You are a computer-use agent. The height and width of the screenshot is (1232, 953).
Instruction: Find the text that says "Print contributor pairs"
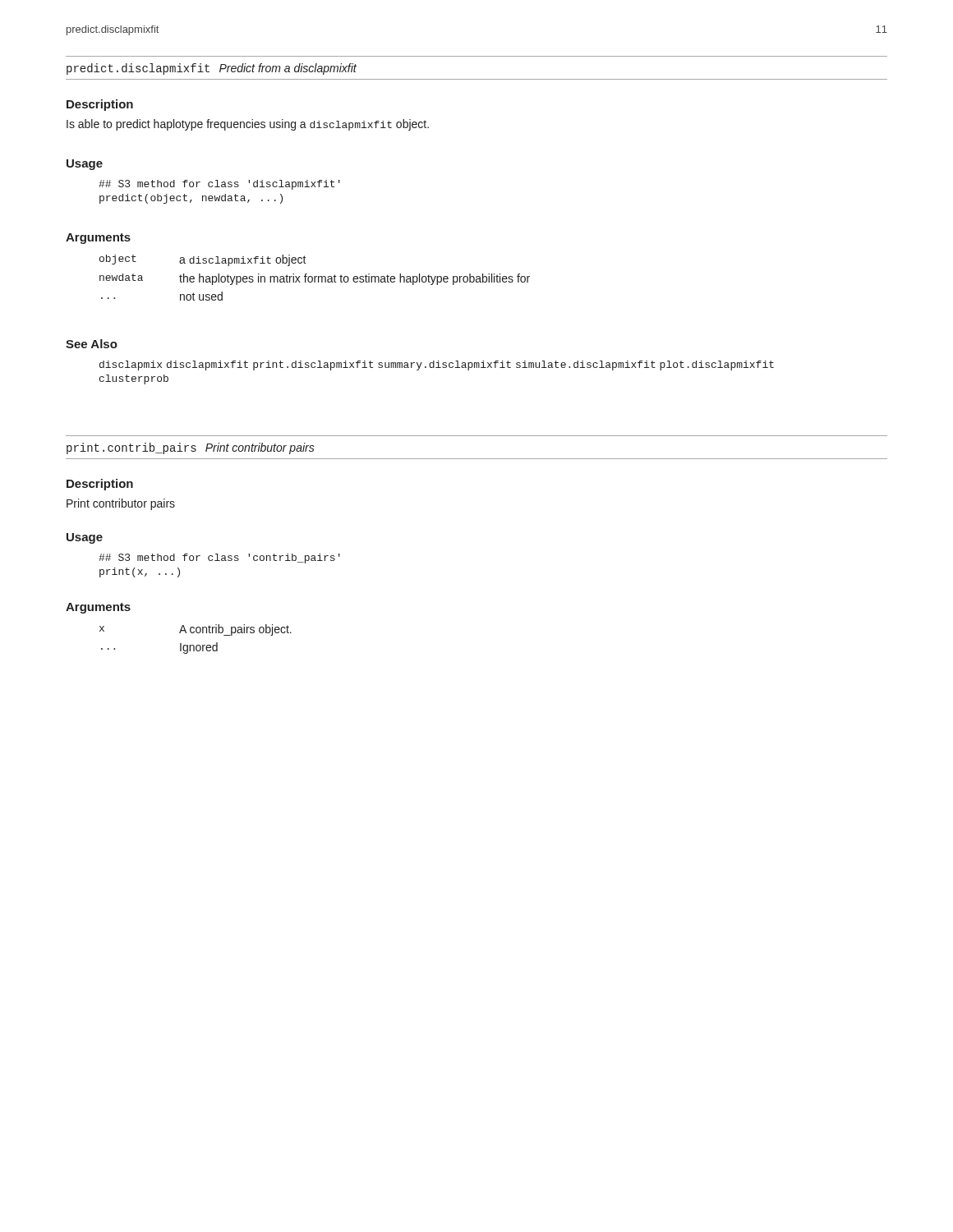[121, 504]
